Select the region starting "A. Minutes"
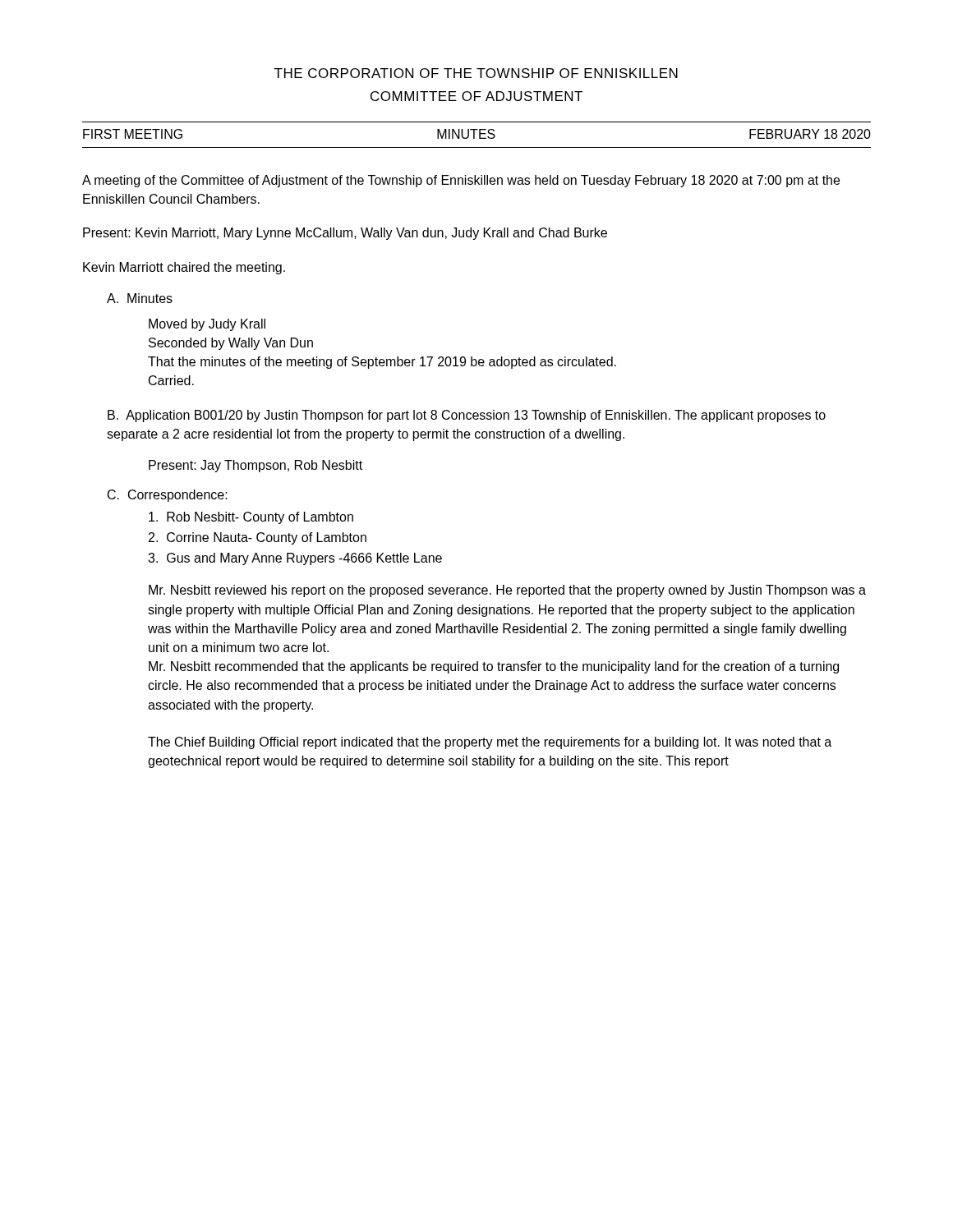Screen dimensions: 1232x953 click(x=140, y=298)
